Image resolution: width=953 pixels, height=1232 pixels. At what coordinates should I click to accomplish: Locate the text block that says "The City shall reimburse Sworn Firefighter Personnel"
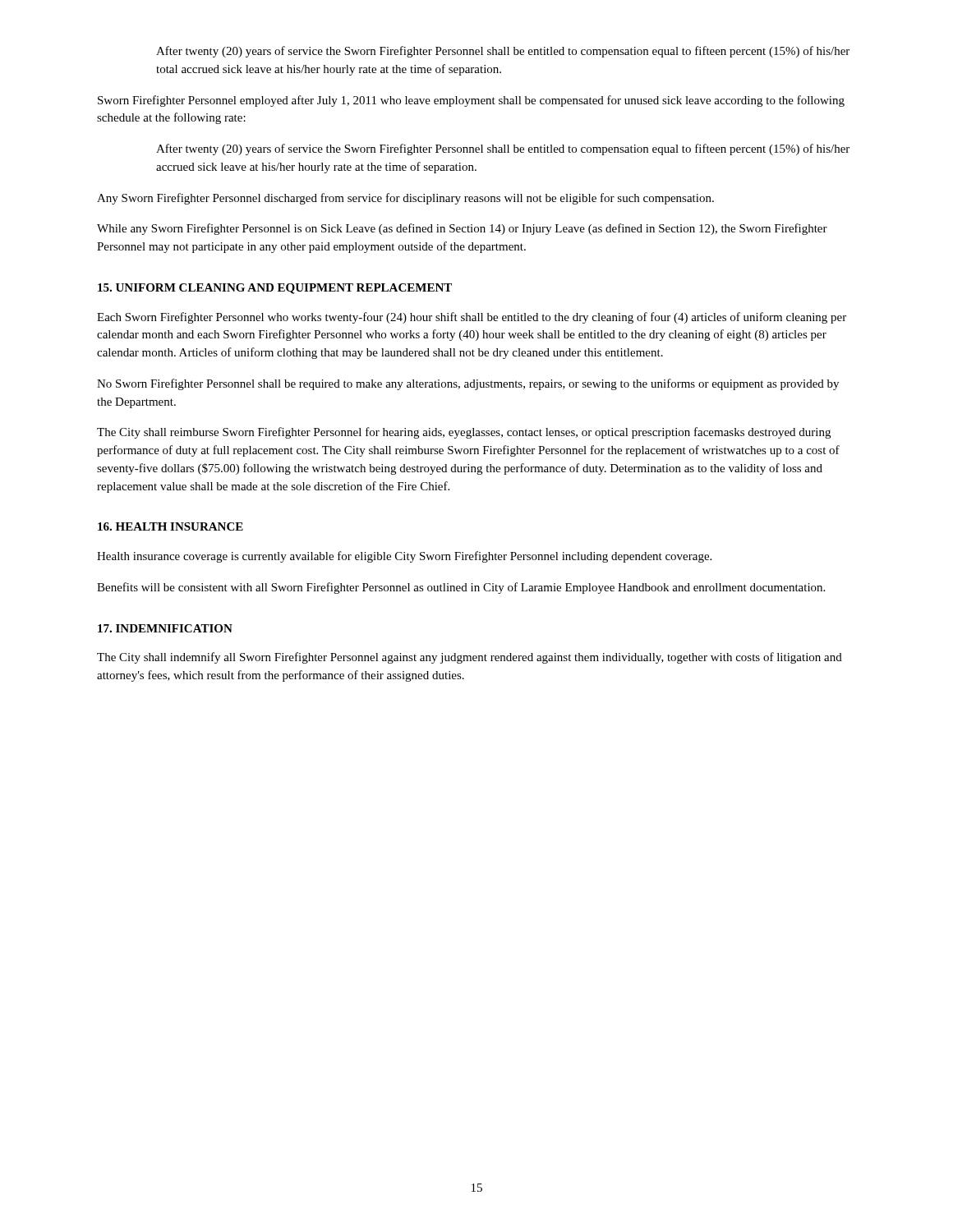click(468, 459)
